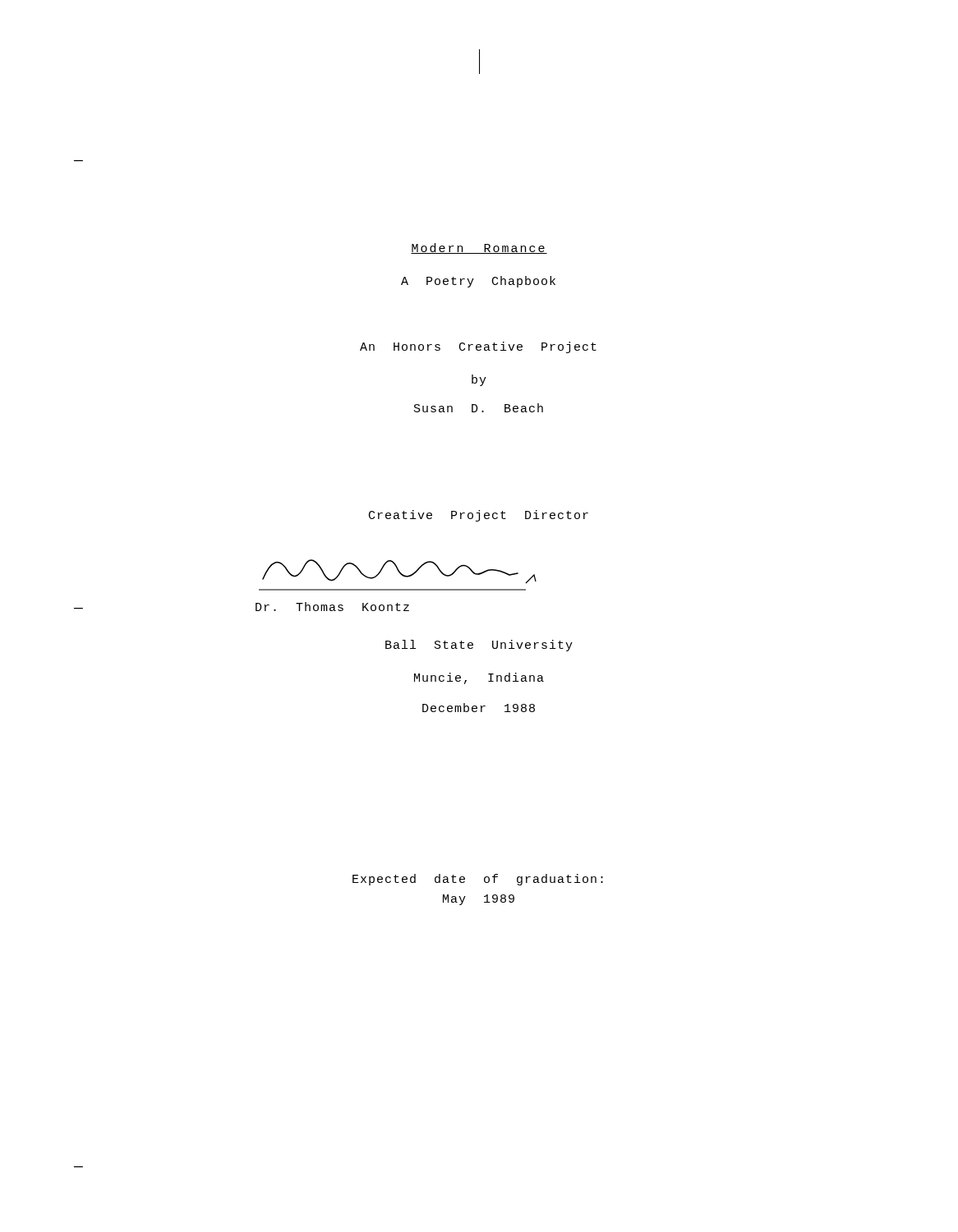Click where it says "Muncie, Indiana"
This screenshot has width=958, height=1232.
click(479, 679)
